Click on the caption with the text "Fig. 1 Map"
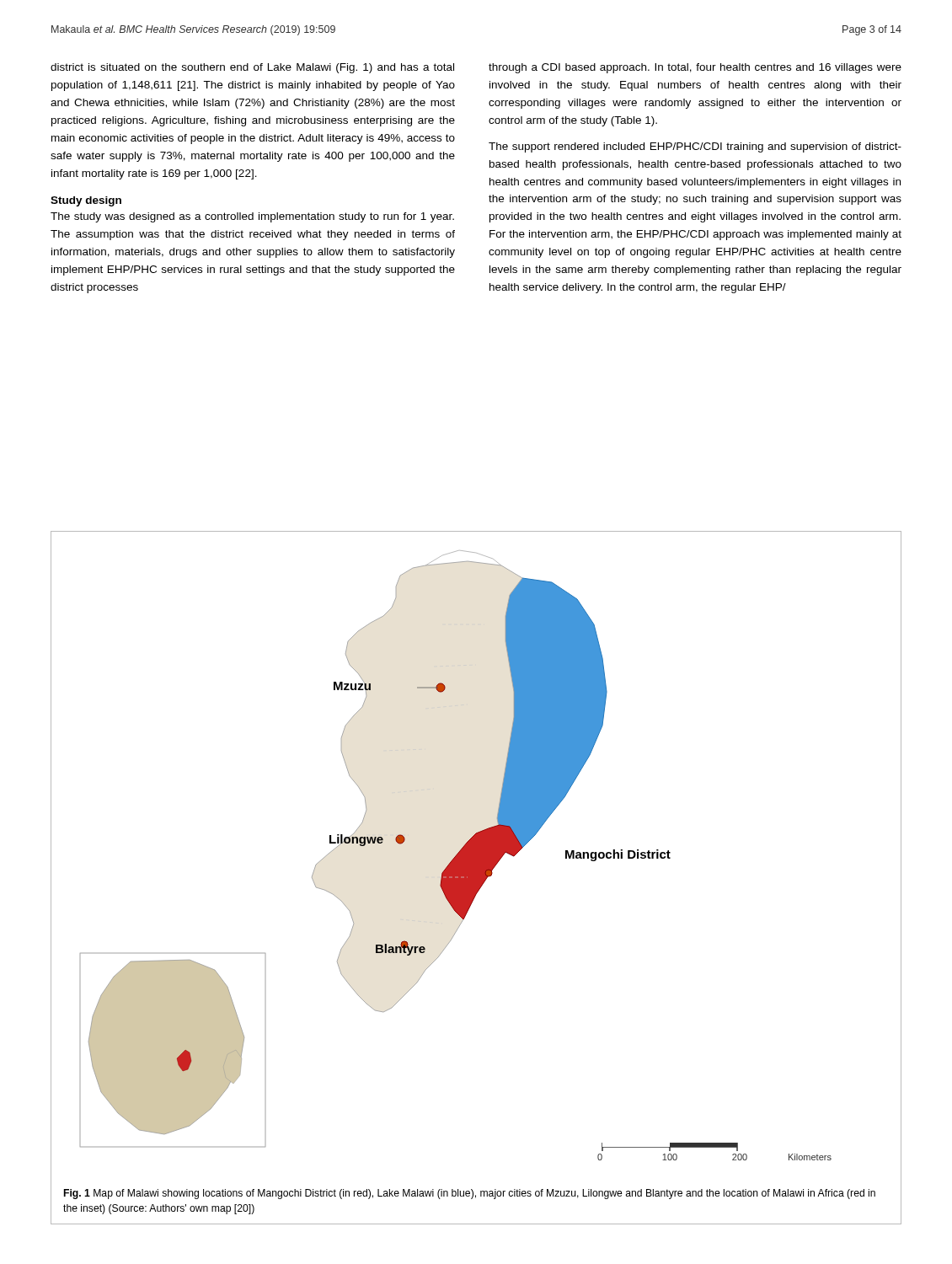952x1264 pixels. pyautogui.click(x=470, y=1201)
